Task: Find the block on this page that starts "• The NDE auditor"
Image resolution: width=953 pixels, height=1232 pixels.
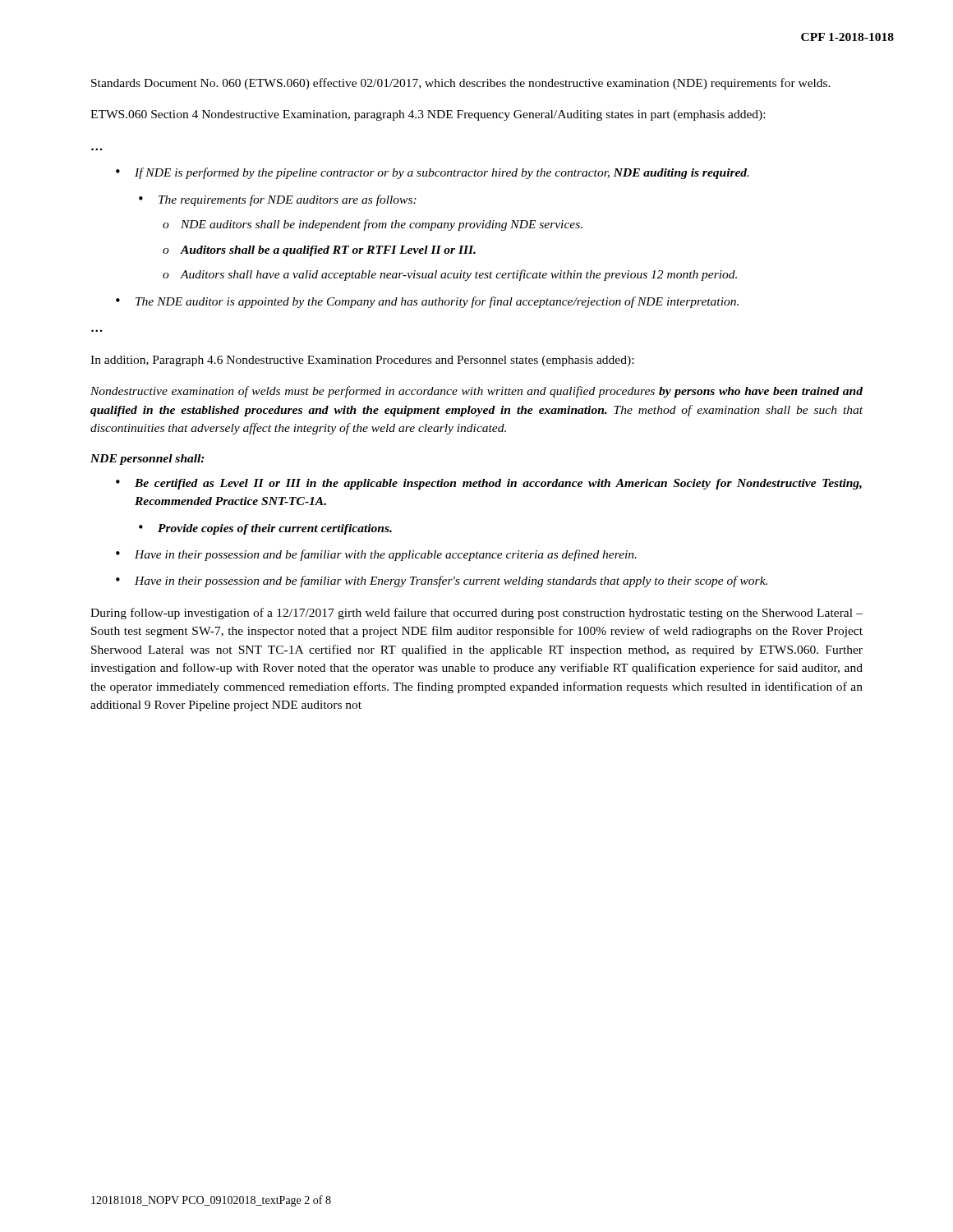Action: [489, 301]
